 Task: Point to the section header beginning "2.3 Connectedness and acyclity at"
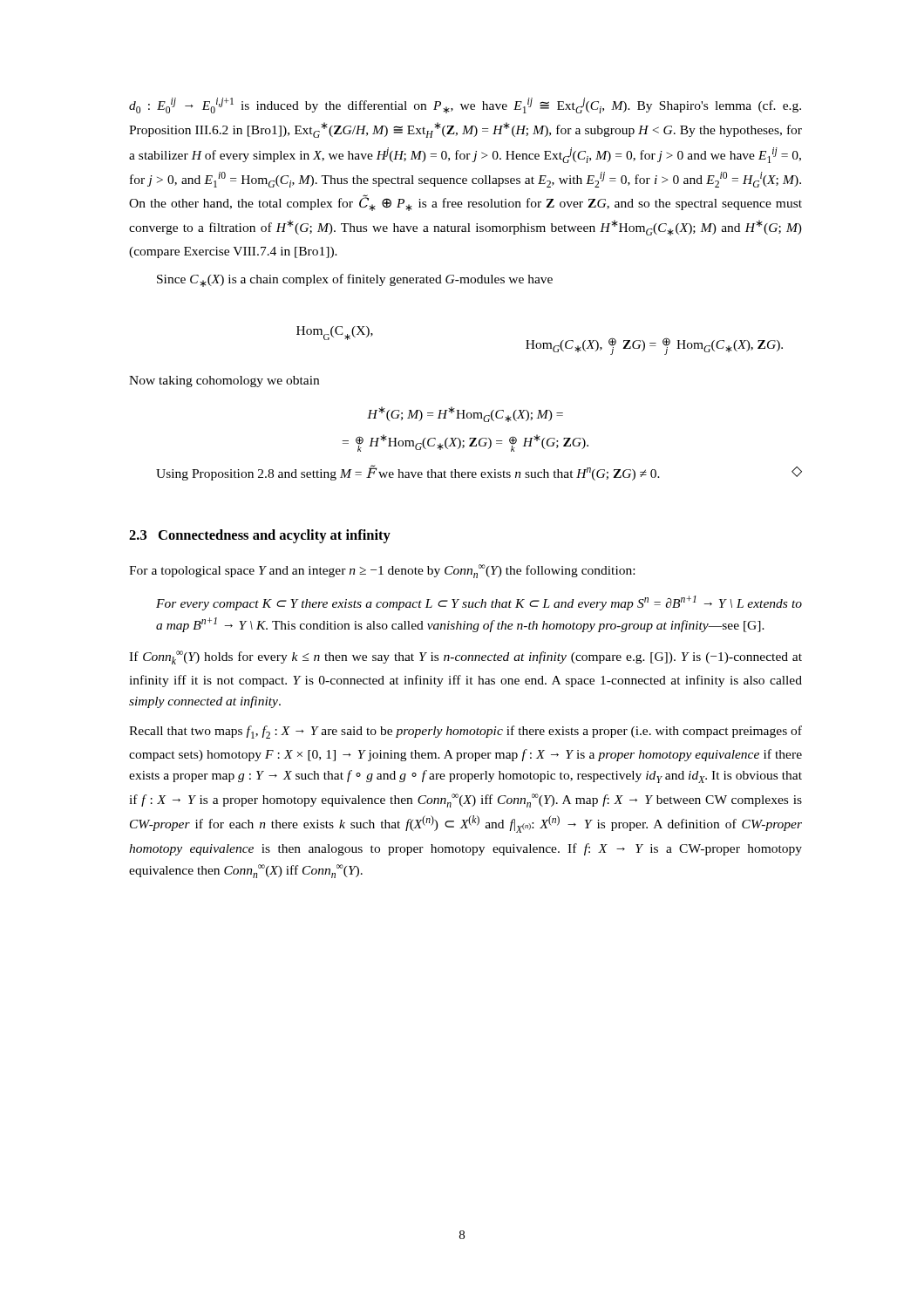pyautogui.click(x=260, y=535)
